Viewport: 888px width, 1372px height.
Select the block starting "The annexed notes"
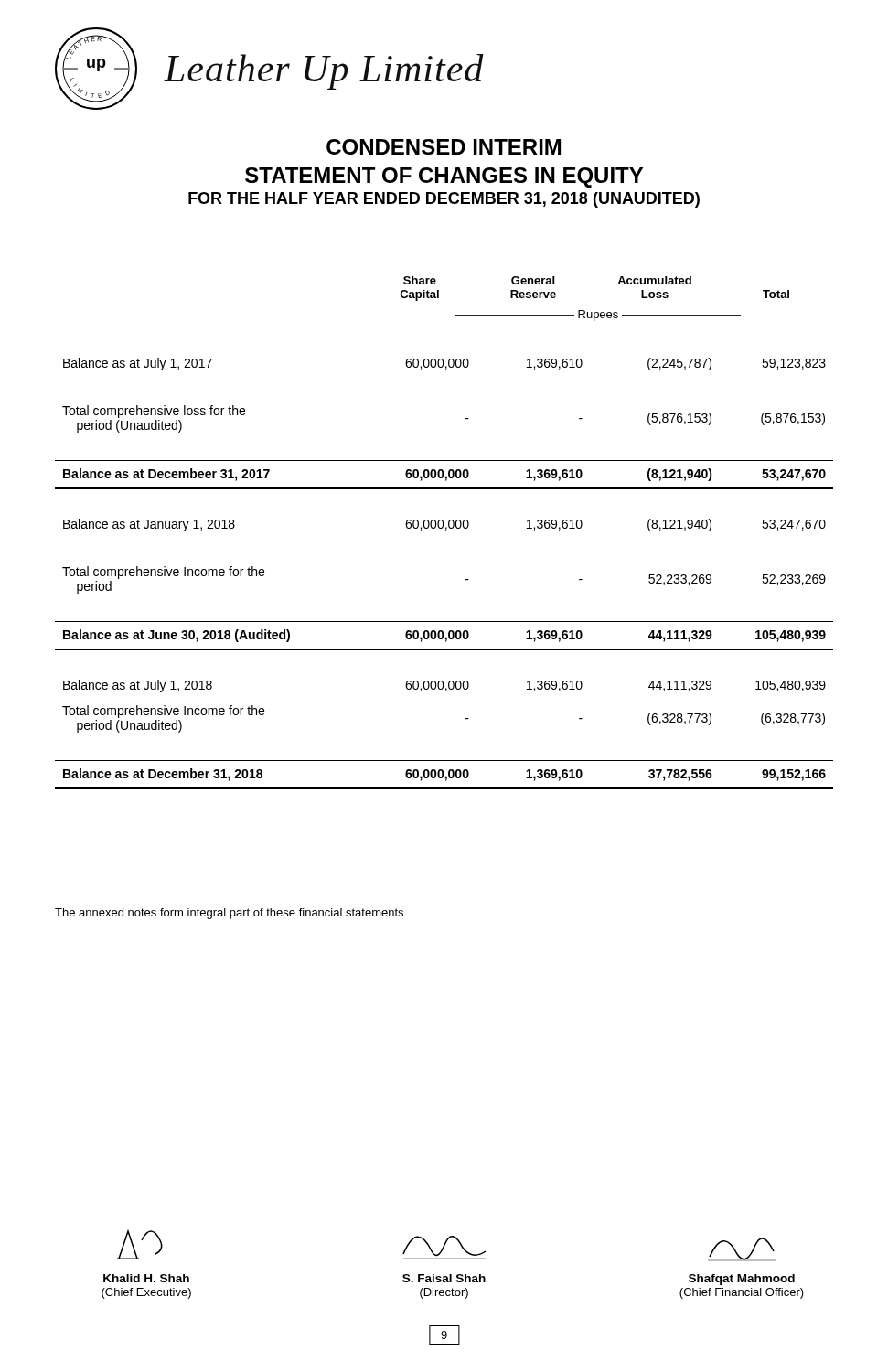(x=229, y=912)
